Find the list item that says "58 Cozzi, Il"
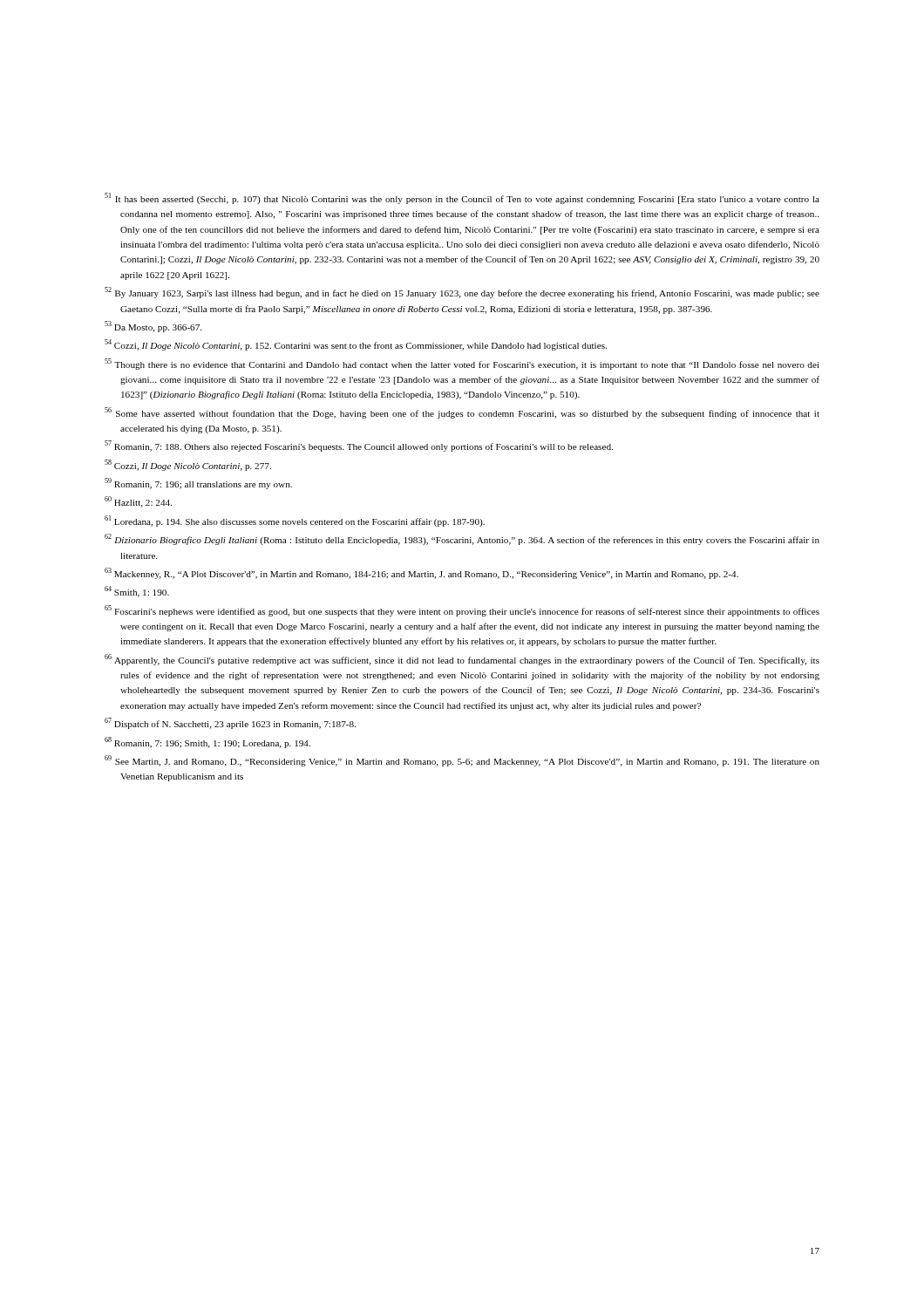The image size is (924, 1308). tap(188, 465)
